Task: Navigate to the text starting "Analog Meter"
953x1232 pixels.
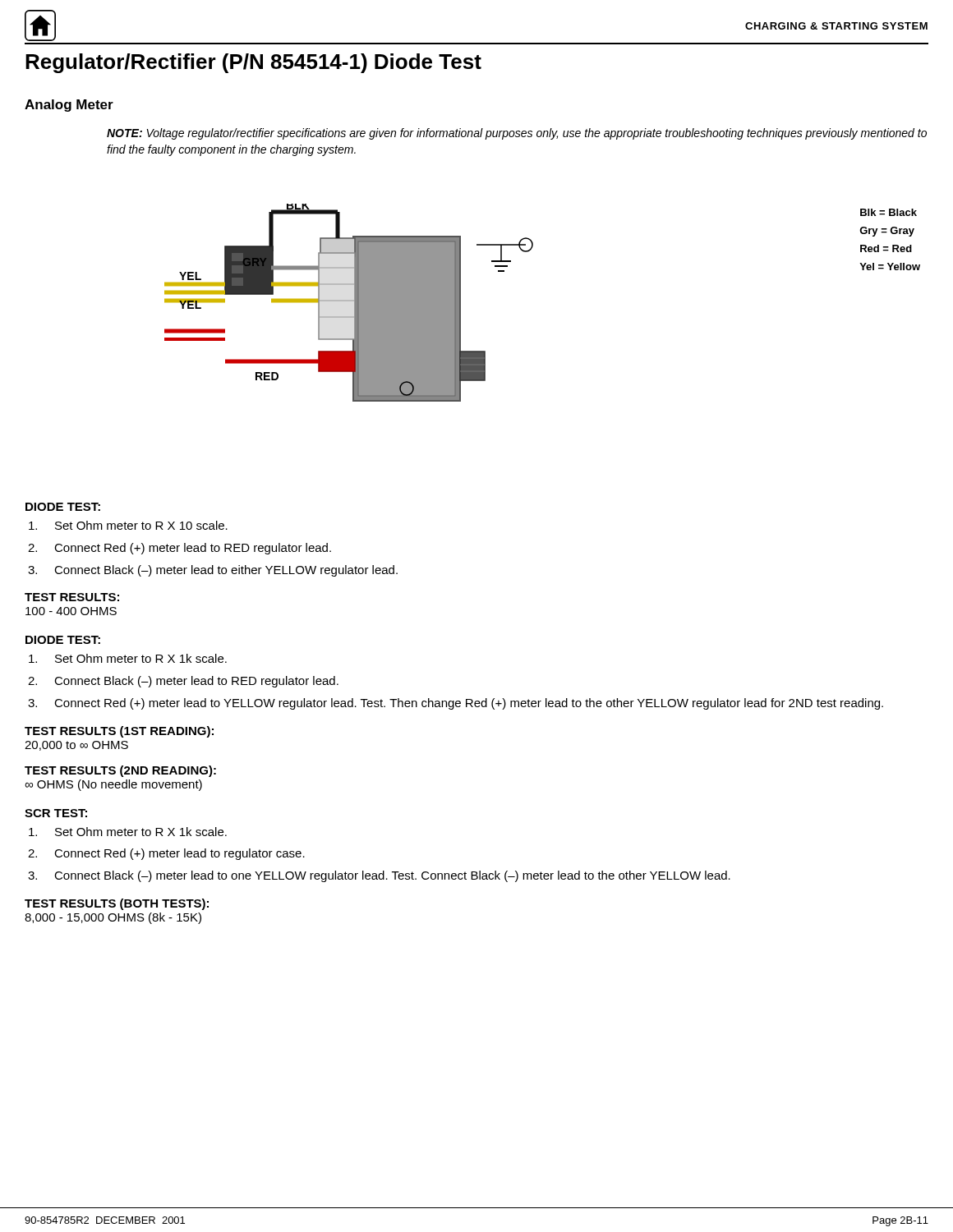Action: pos(69,105)
